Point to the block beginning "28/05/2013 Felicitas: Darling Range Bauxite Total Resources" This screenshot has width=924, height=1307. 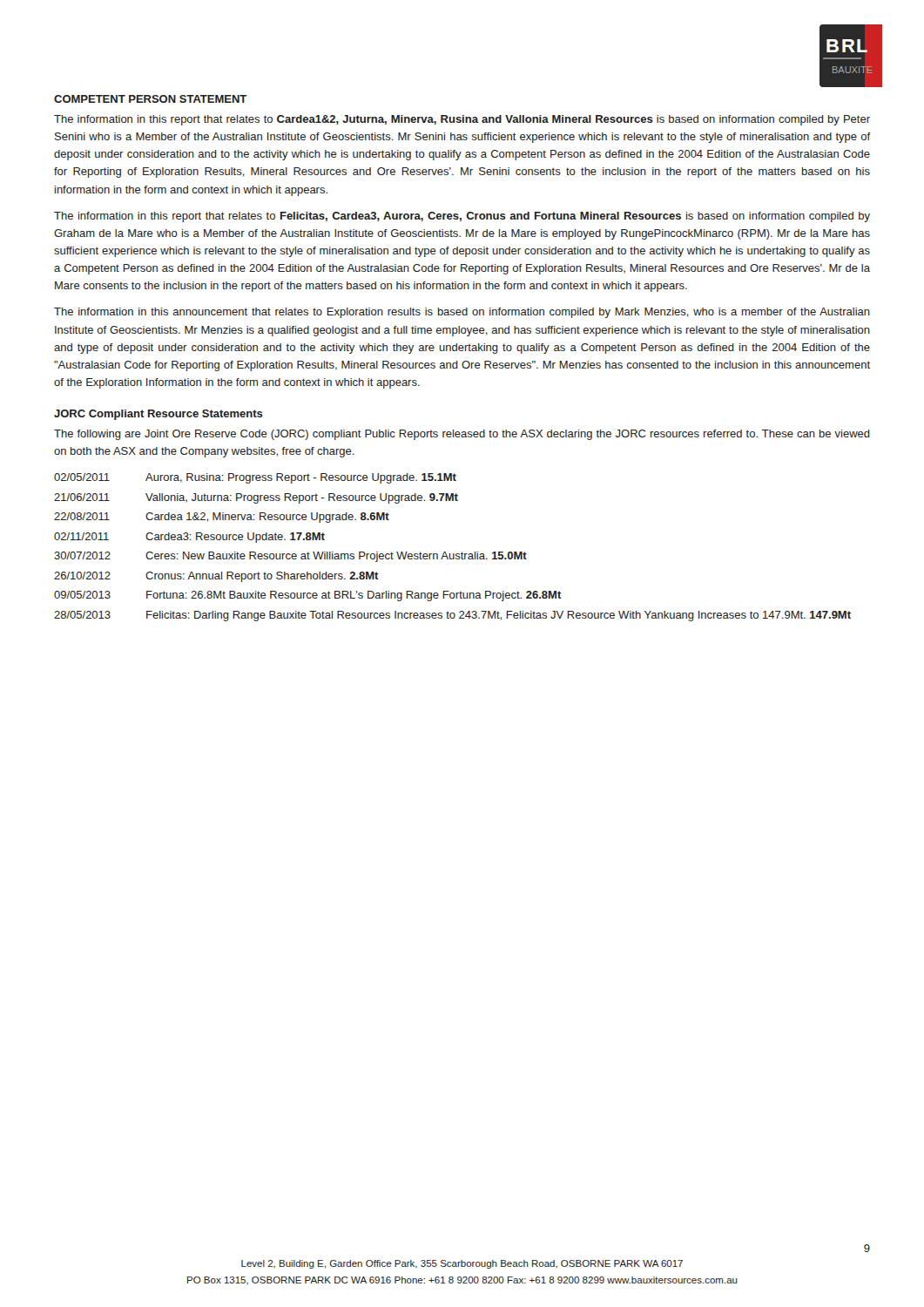(462, 615)
